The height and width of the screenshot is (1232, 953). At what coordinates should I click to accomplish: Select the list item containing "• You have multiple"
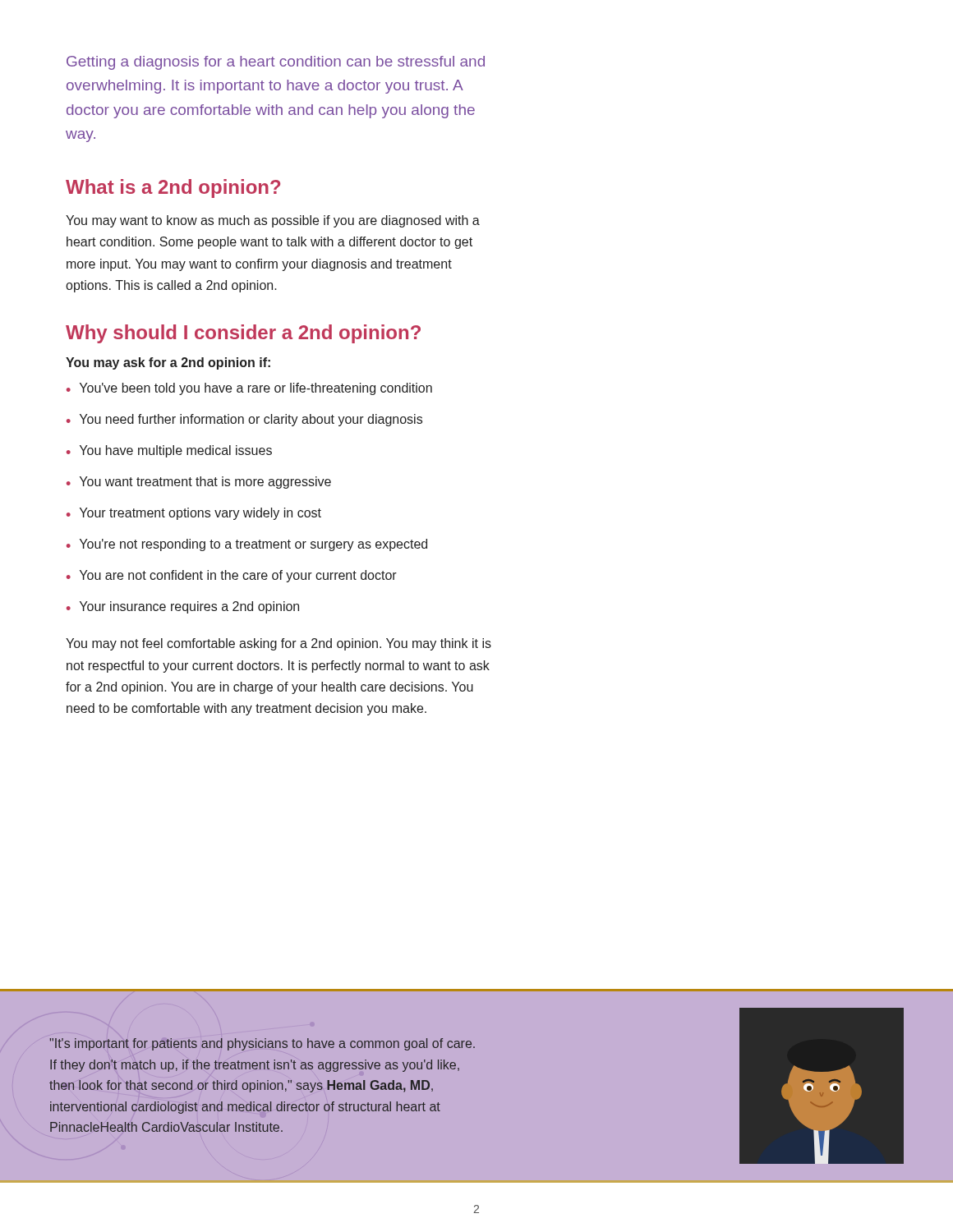point(169,453)
